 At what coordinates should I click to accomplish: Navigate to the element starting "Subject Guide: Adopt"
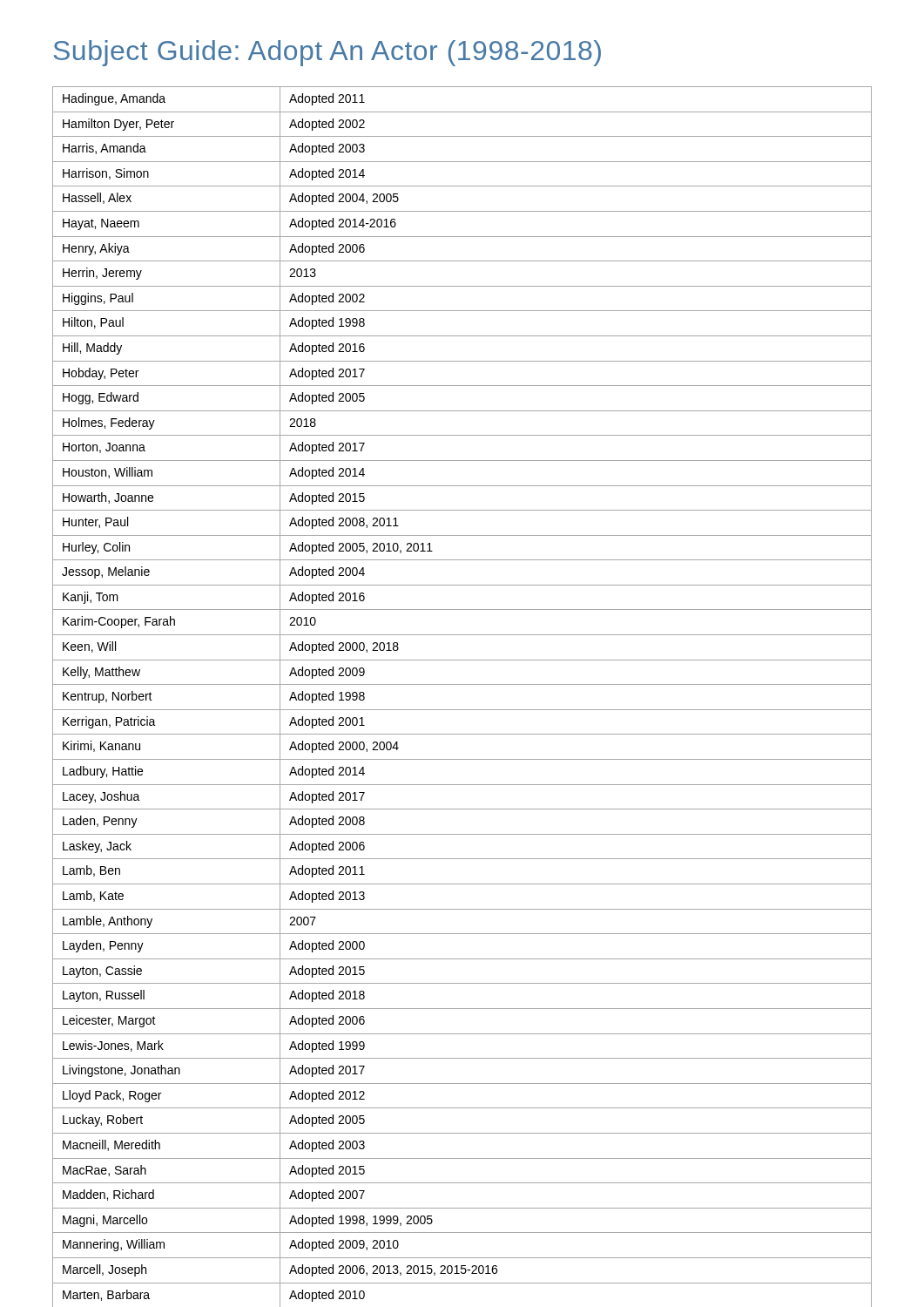click(x=462, y=51)
